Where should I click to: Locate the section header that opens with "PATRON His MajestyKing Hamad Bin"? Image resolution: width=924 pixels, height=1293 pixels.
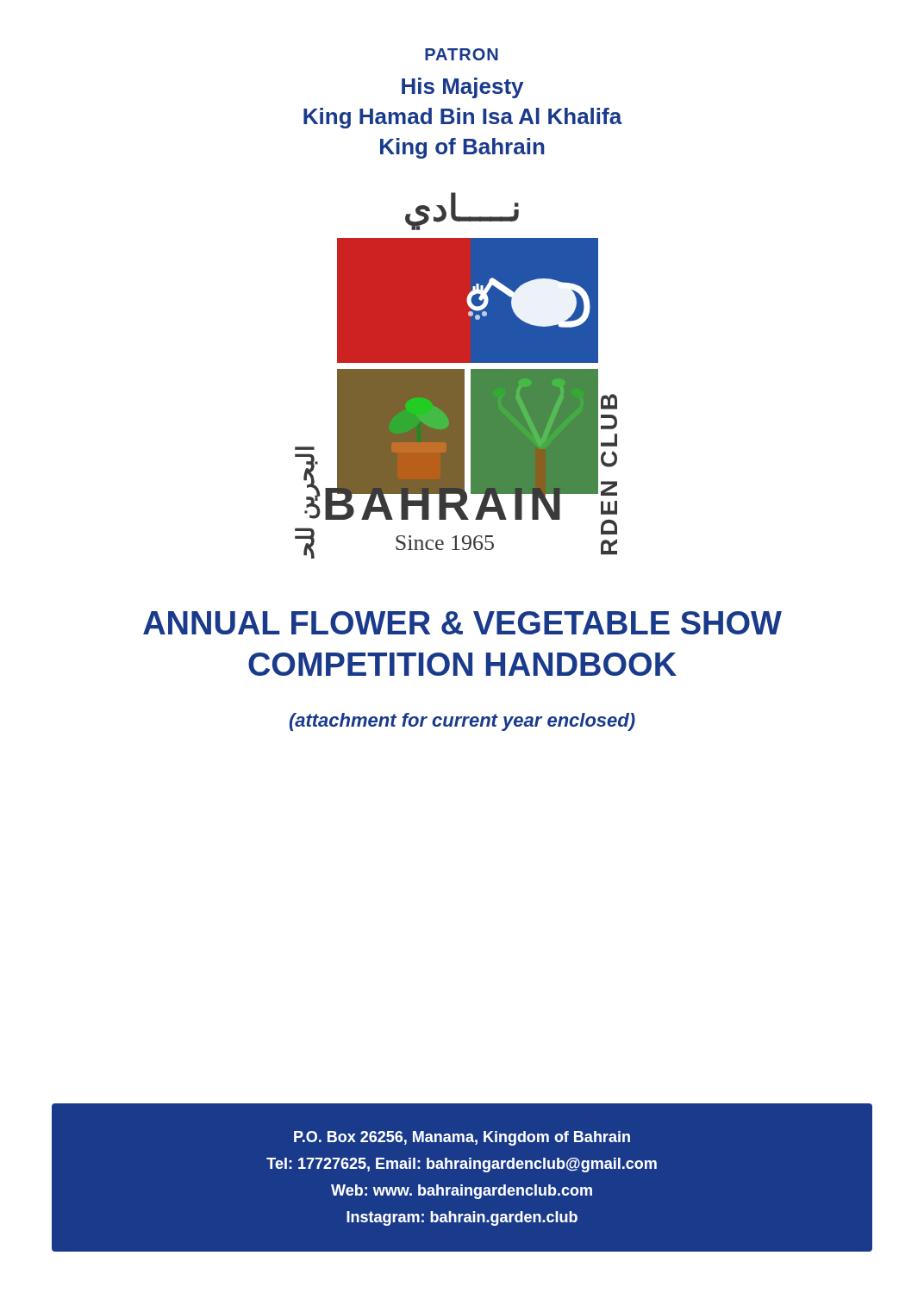click(462, 104)
